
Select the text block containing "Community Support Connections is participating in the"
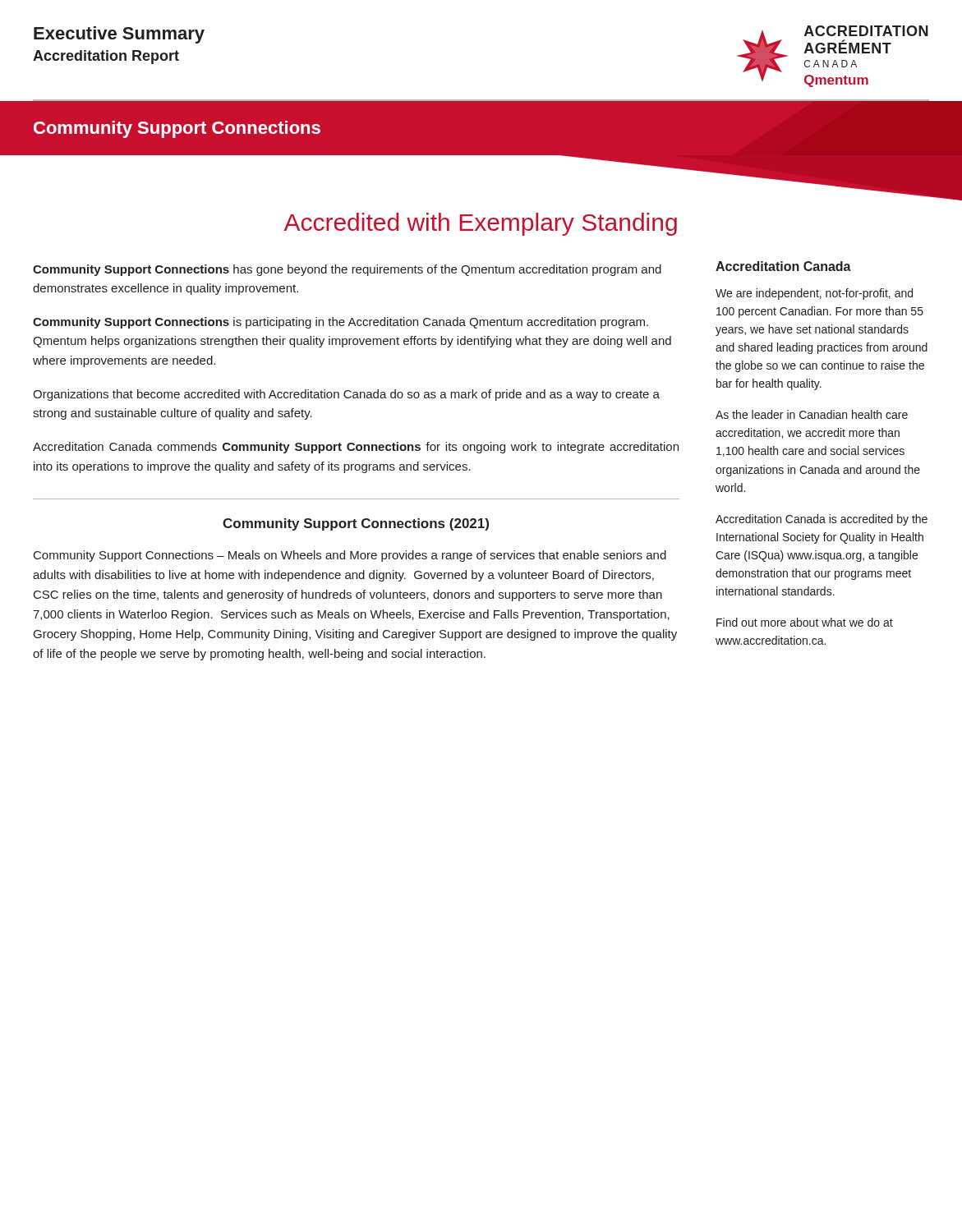point(352,341)
